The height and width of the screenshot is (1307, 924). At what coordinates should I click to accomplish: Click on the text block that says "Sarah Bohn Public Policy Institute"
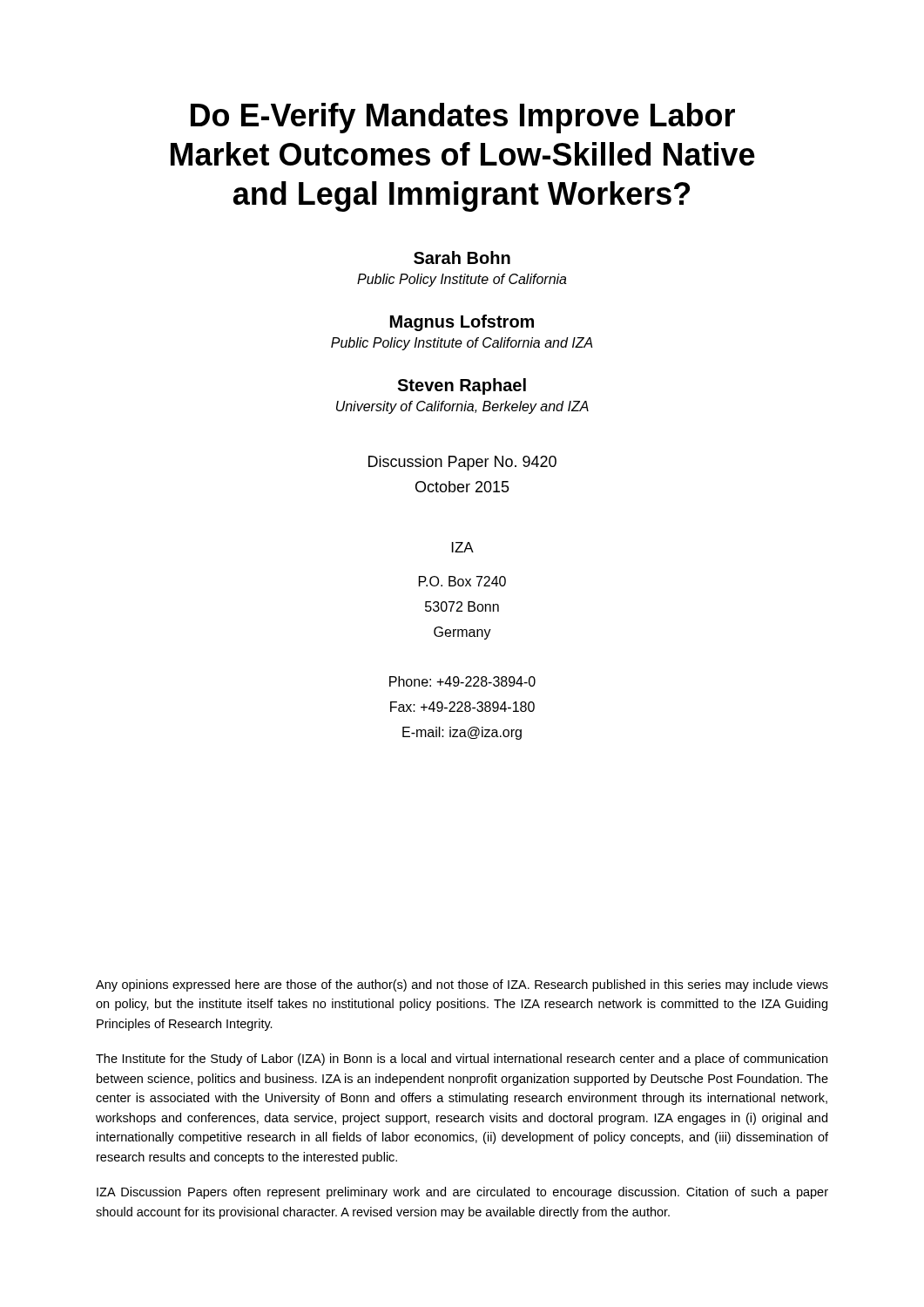click(x=462, y=268)
